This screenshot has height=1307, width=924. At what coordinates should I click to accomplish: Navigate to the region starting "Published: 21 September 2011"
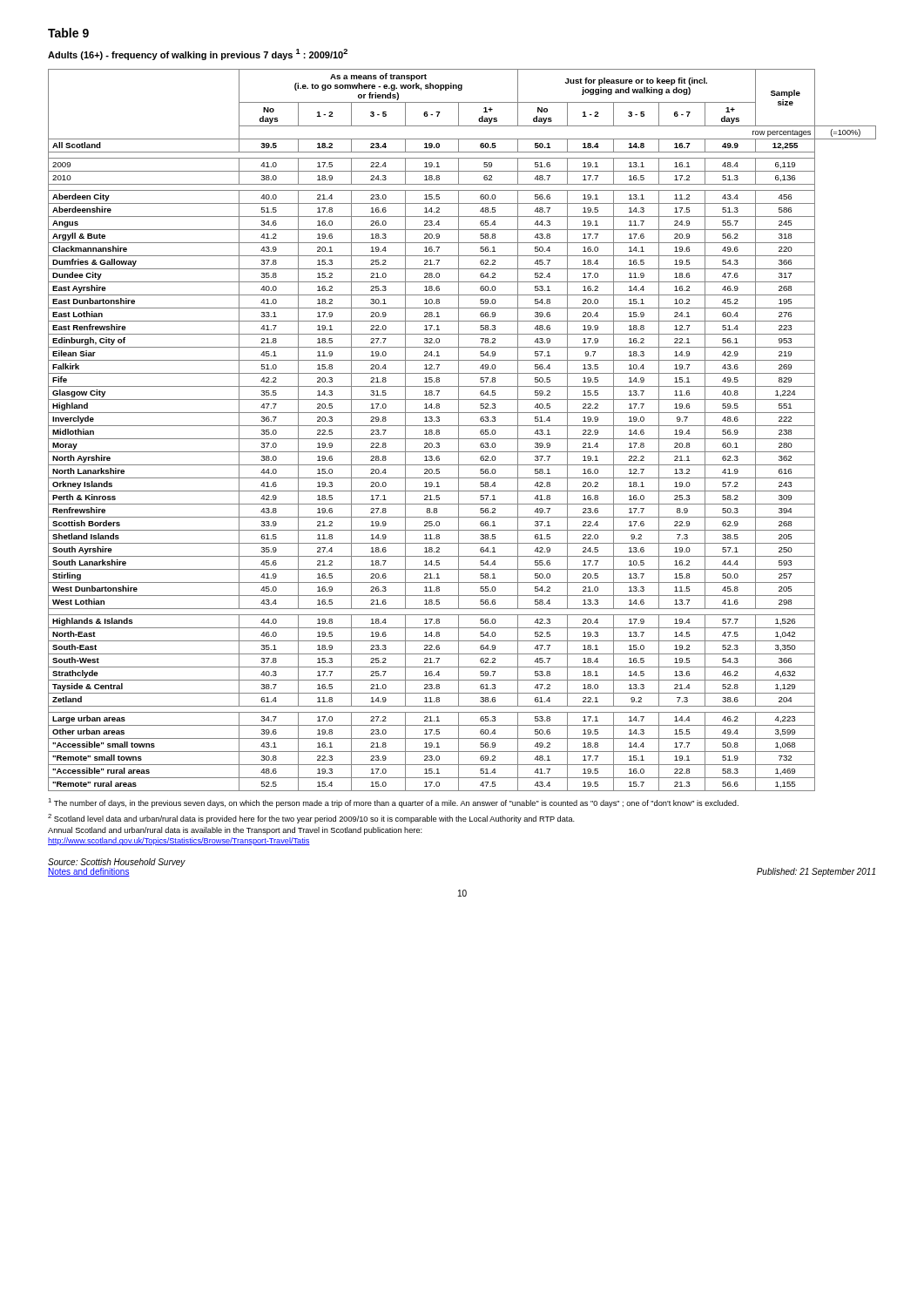pyautogui.click(x=816, y=872)
